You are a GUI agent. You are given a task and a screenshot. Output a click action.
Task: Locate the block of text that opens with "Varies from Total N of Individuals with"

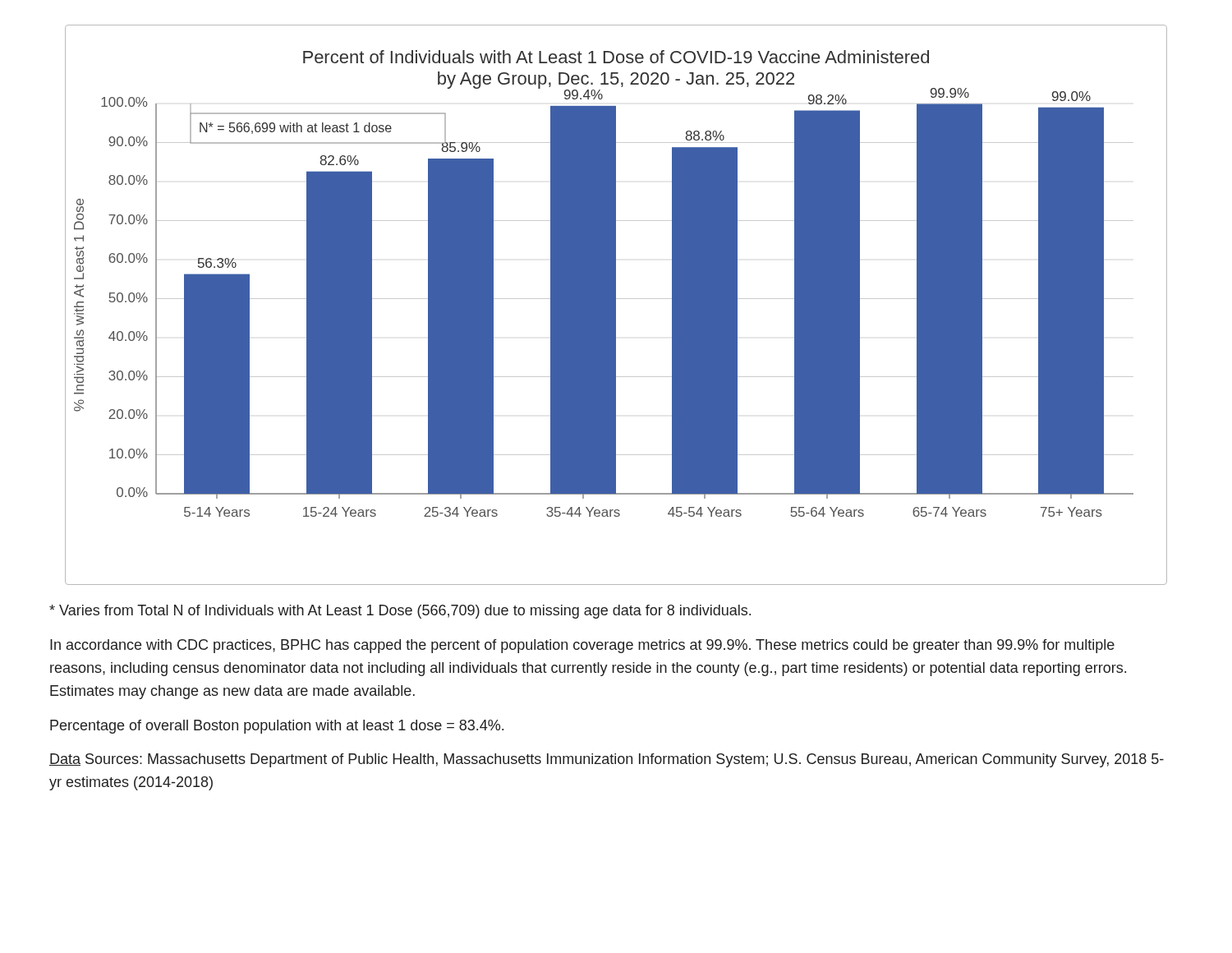pyautogui.click(x=401, y=610)
